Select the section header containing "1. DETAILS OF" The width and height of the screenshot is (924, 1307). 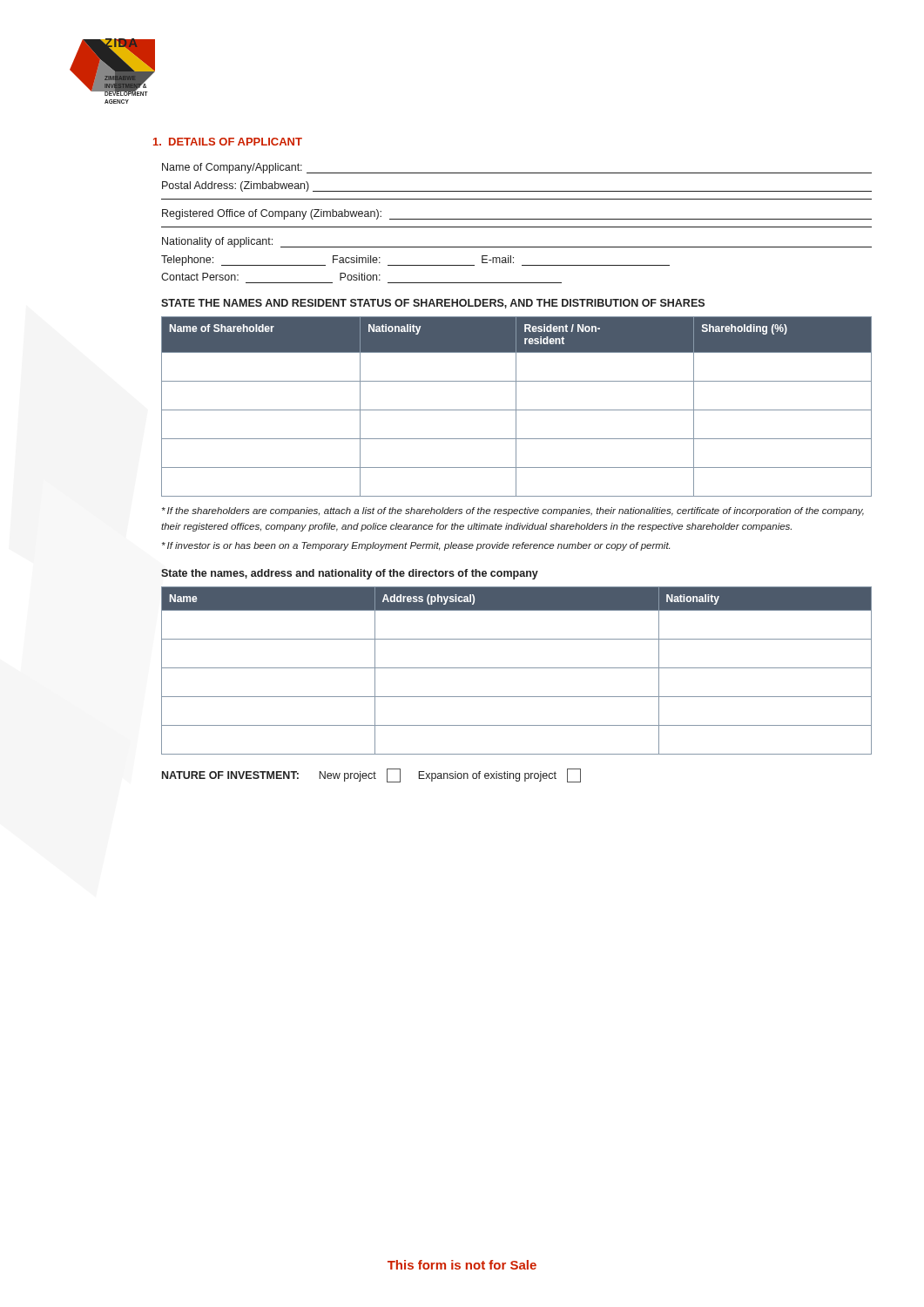[x=227, y=142]
